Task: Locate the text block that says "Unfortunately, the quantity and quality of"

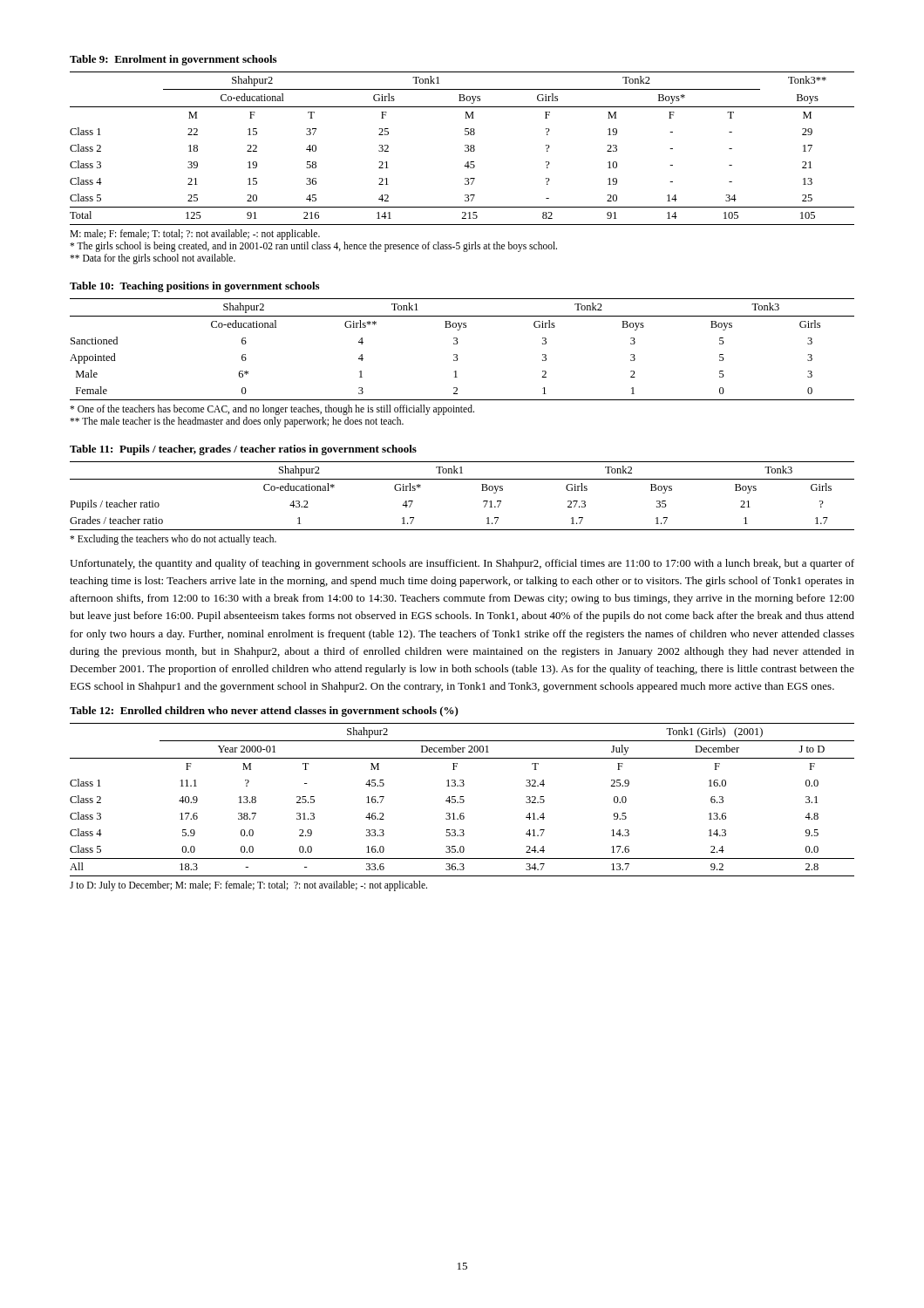Action: [x=462, y=624]
